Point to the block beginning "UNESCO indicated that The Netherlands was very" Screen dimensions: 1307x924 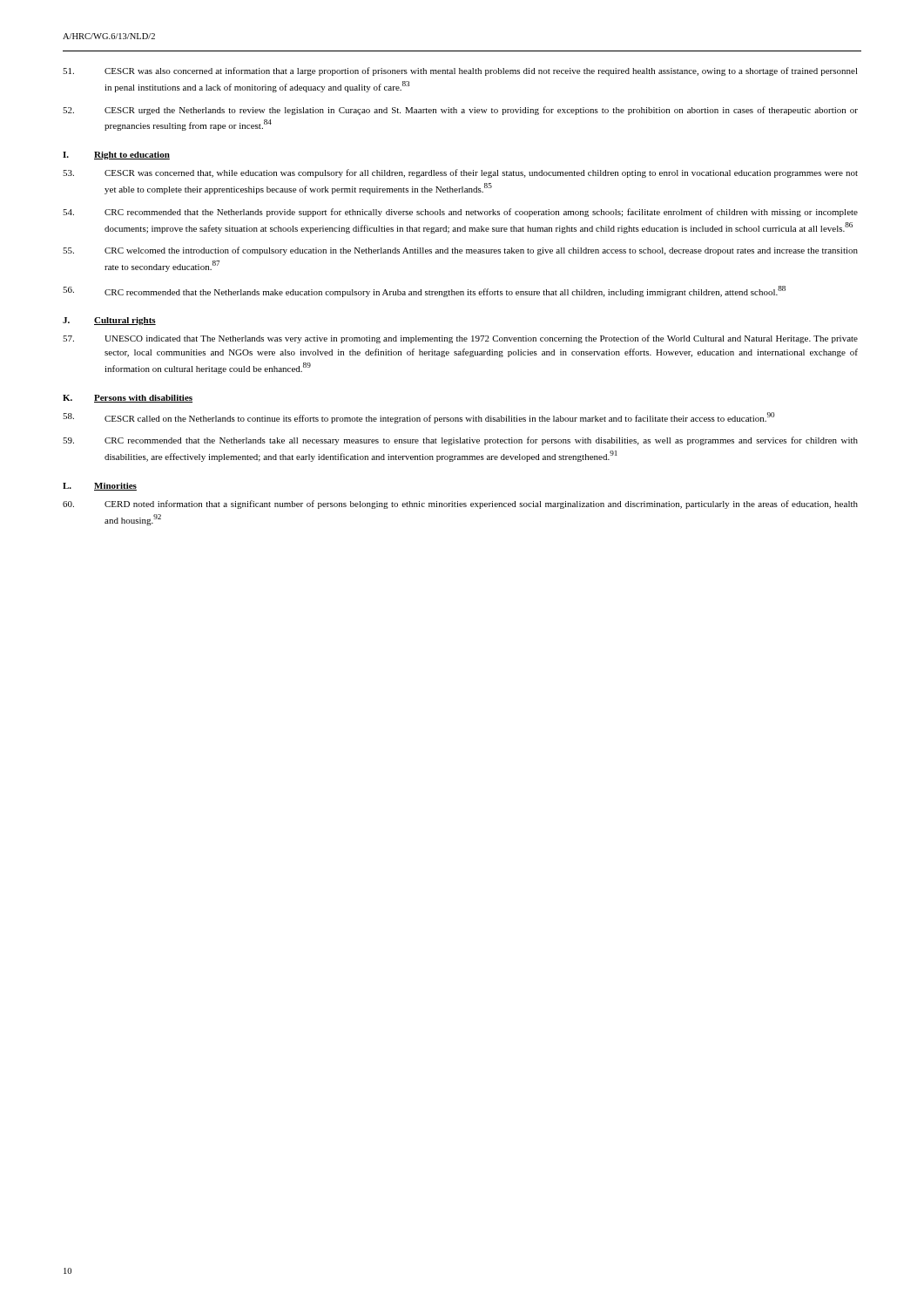(460, 354)
